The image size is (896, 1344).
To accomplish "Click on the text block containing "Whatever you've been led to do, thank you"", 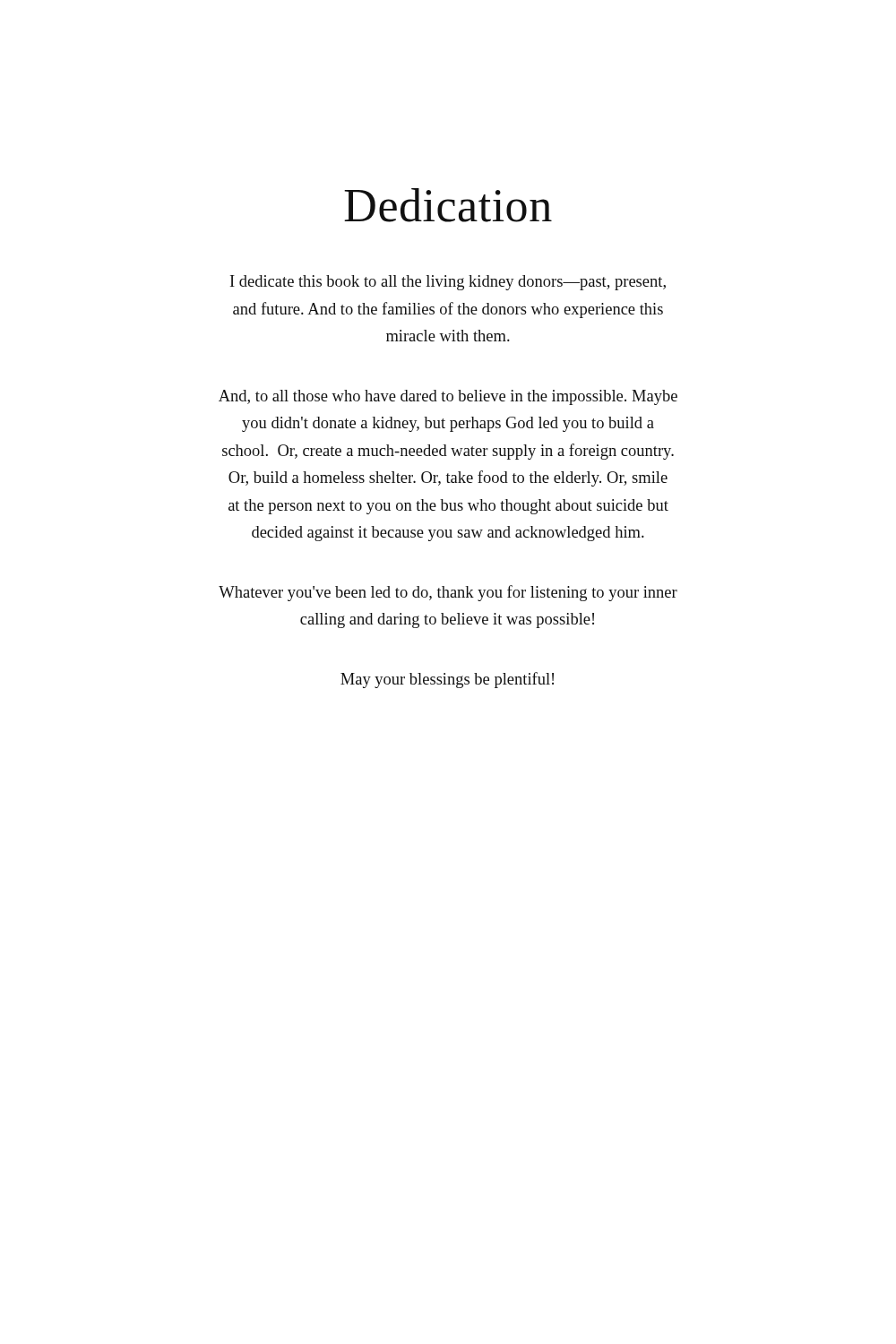I will pyautogui.click(x=448, y=606).
